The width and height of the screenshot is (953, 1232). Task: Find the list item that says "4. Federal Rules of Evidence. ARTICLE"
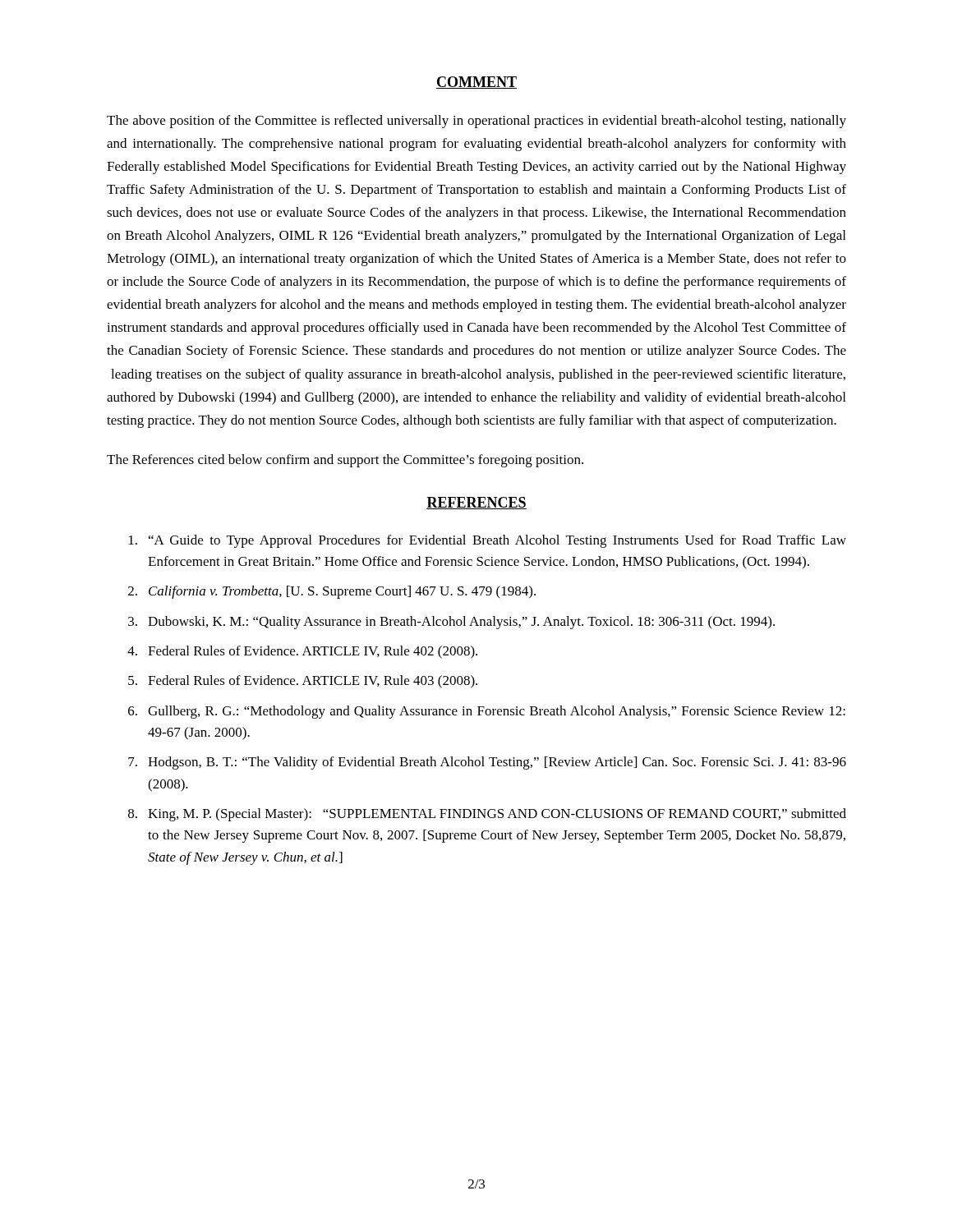pyautogui.click(x=476, y=652)
